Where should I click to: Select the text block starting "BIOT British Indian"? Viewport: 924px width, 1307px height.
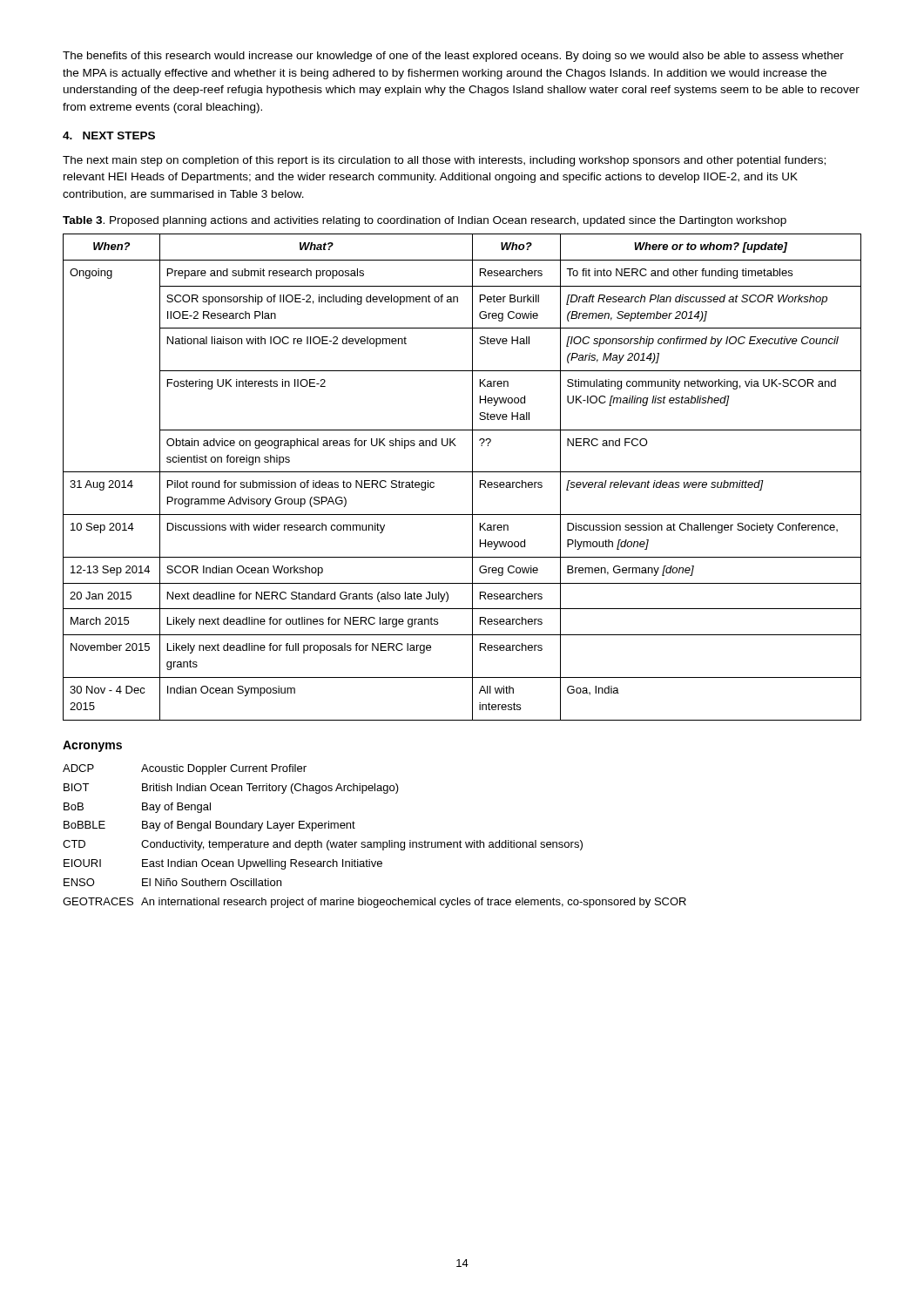[231, 789]
